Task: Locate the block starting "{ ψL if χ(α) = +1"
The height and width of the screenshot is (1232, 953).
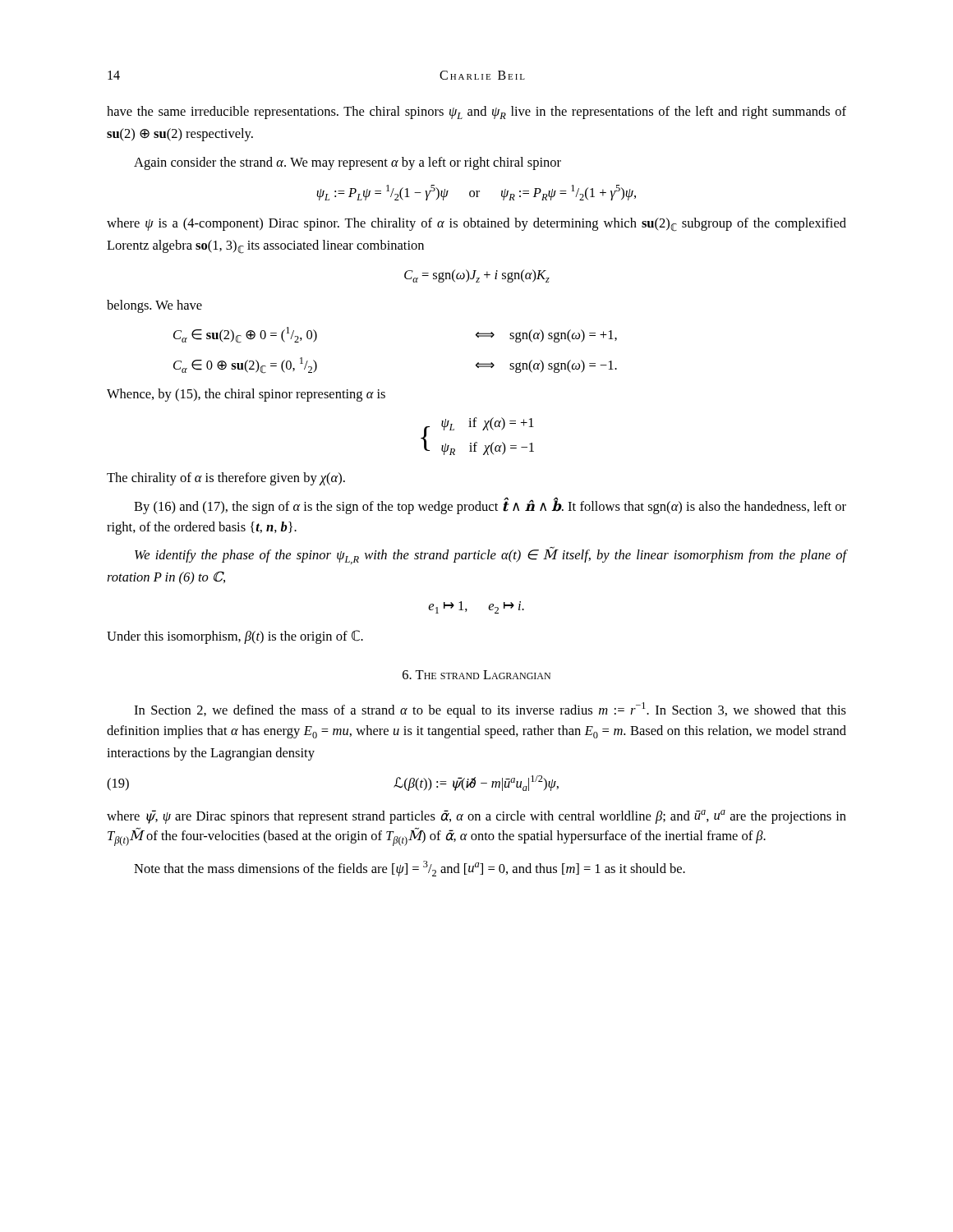Action: (476, 436)
